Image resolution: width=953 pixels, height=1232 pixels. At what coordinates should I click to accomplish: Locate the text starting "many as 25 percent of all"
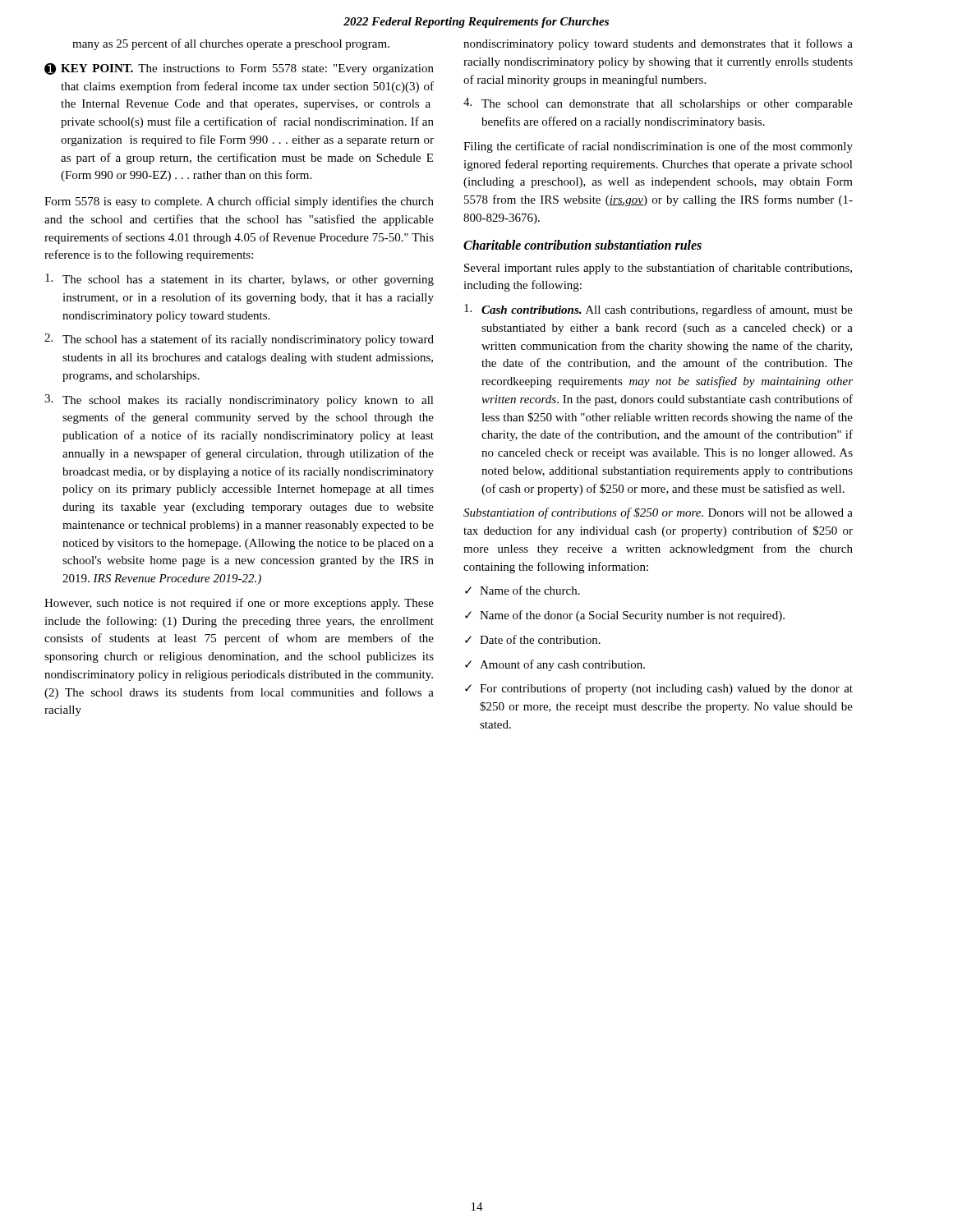tap(253, 44)
